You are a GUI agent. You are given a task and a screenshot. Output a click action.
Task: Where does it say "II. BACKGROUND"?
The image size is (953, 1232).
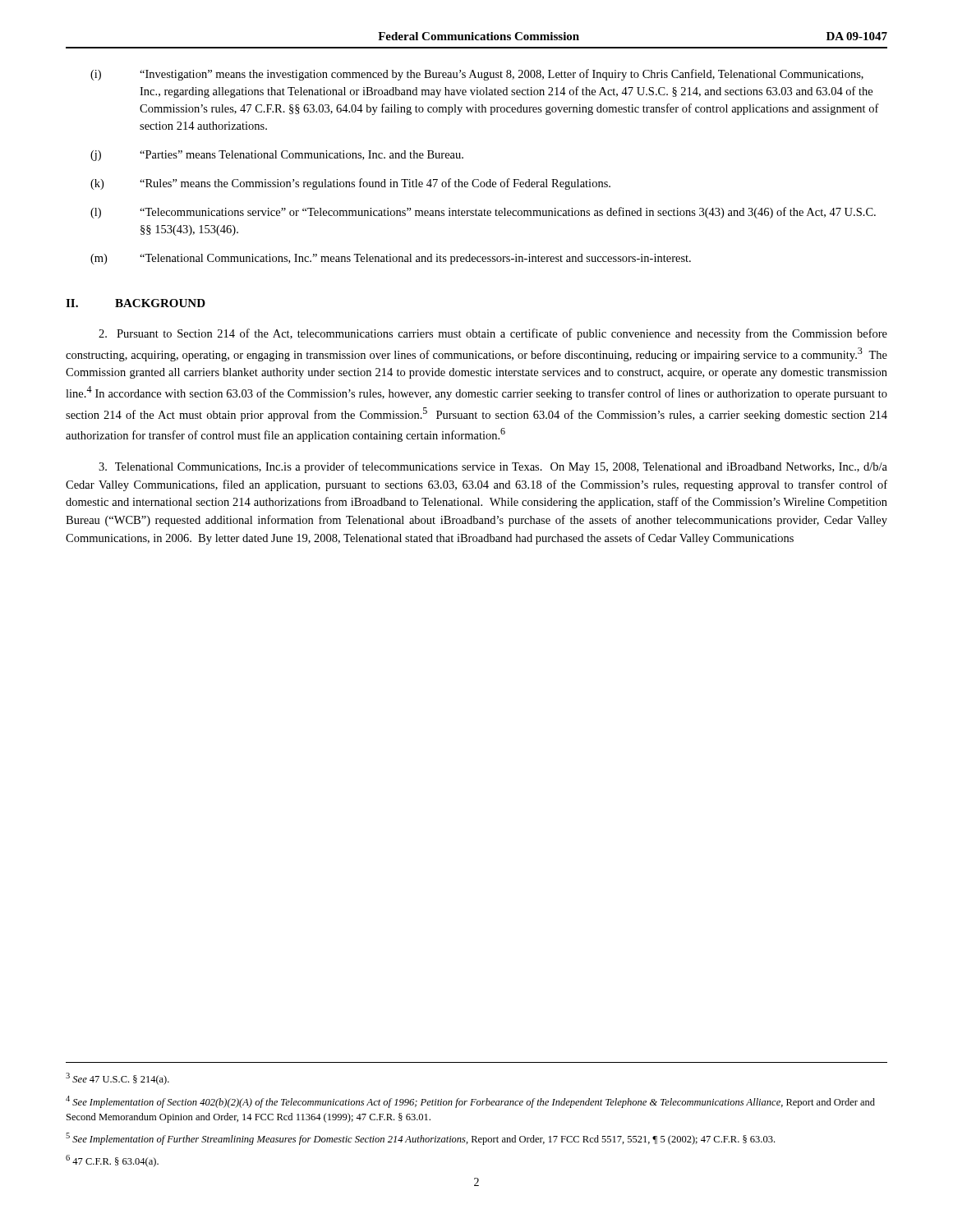tap(136, 304)
